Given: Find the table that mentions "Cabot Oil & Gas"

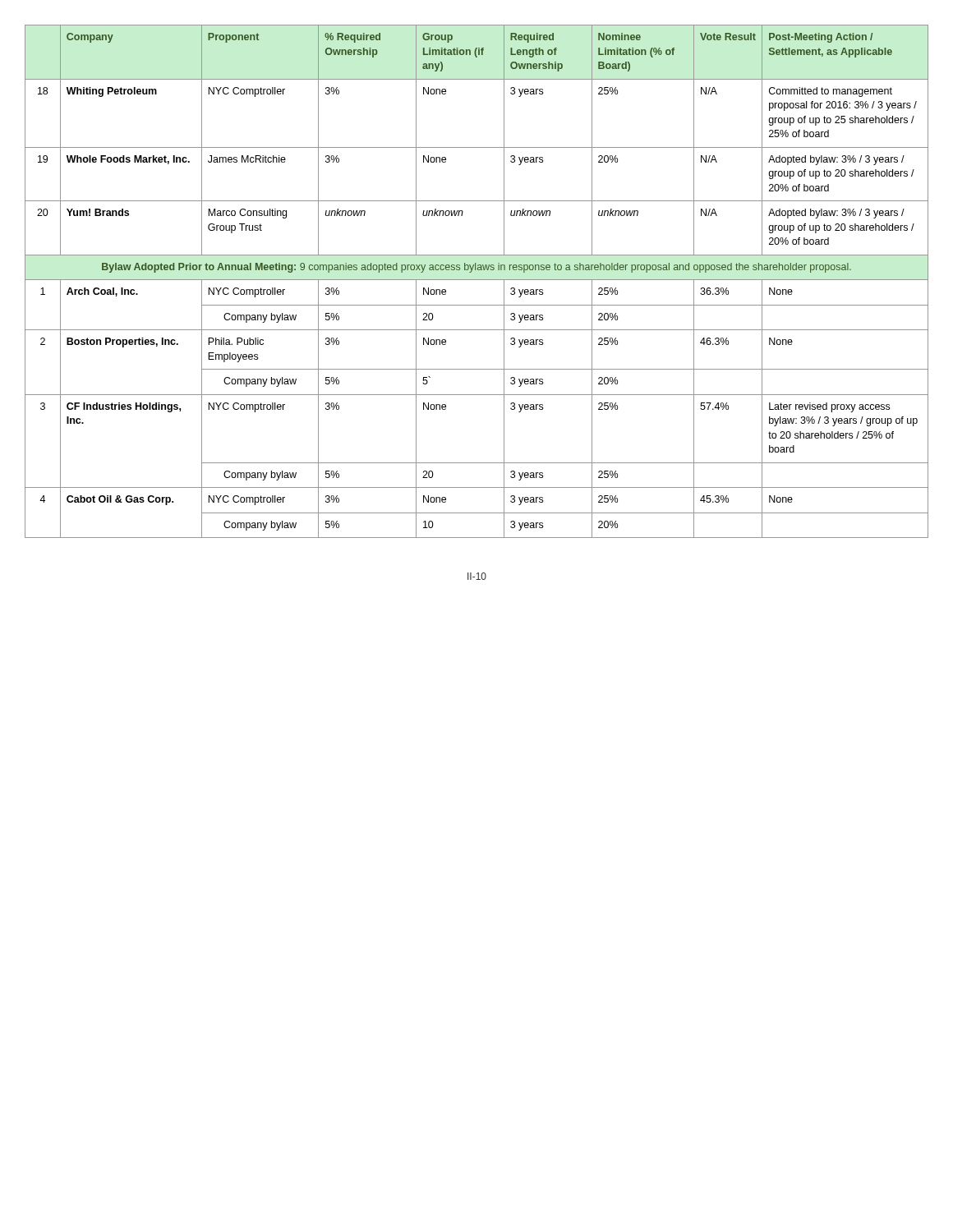Looking at the screenshot, I should (x=476, y=281).
